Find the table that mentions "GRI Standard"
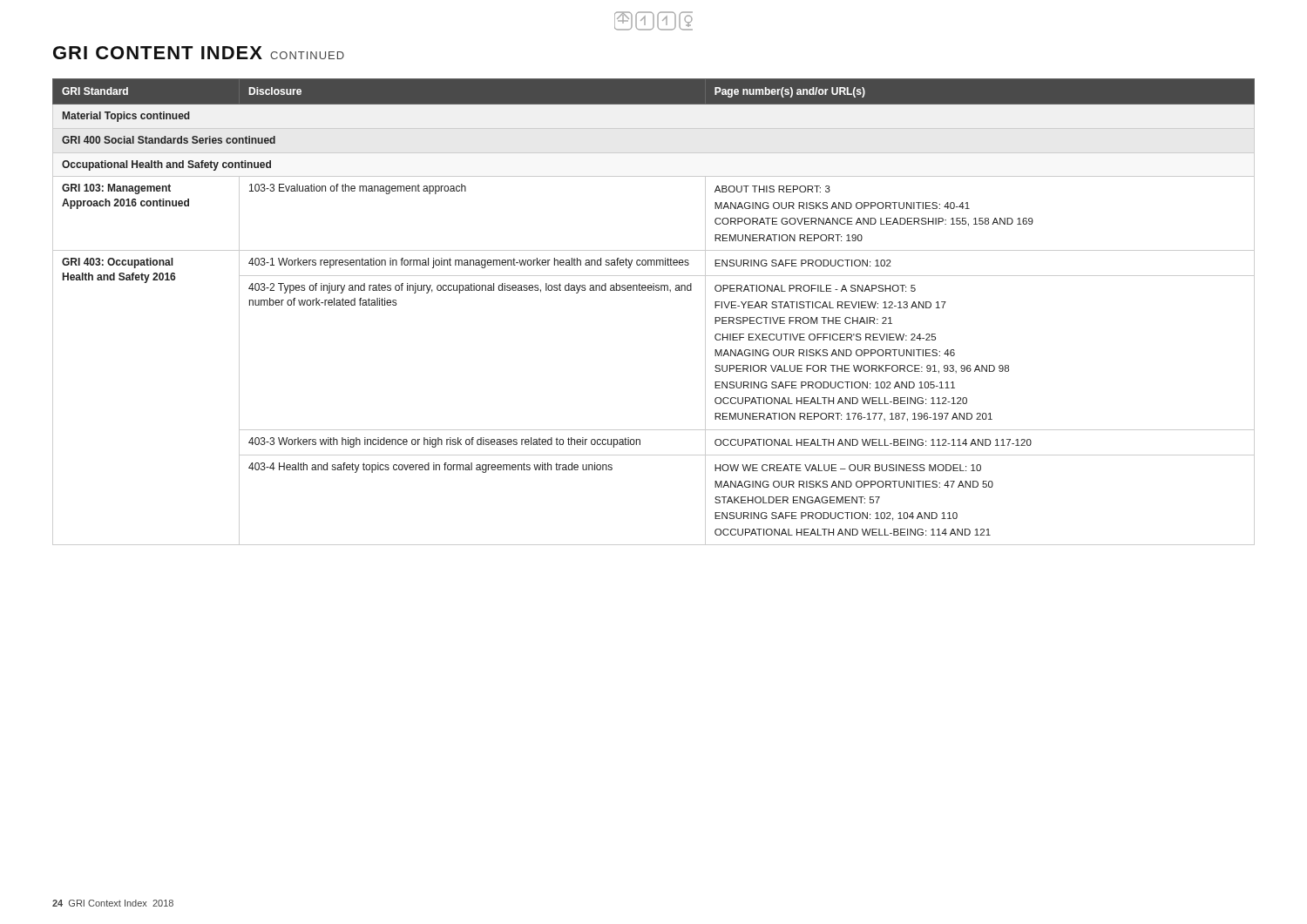 coord(654,312)
